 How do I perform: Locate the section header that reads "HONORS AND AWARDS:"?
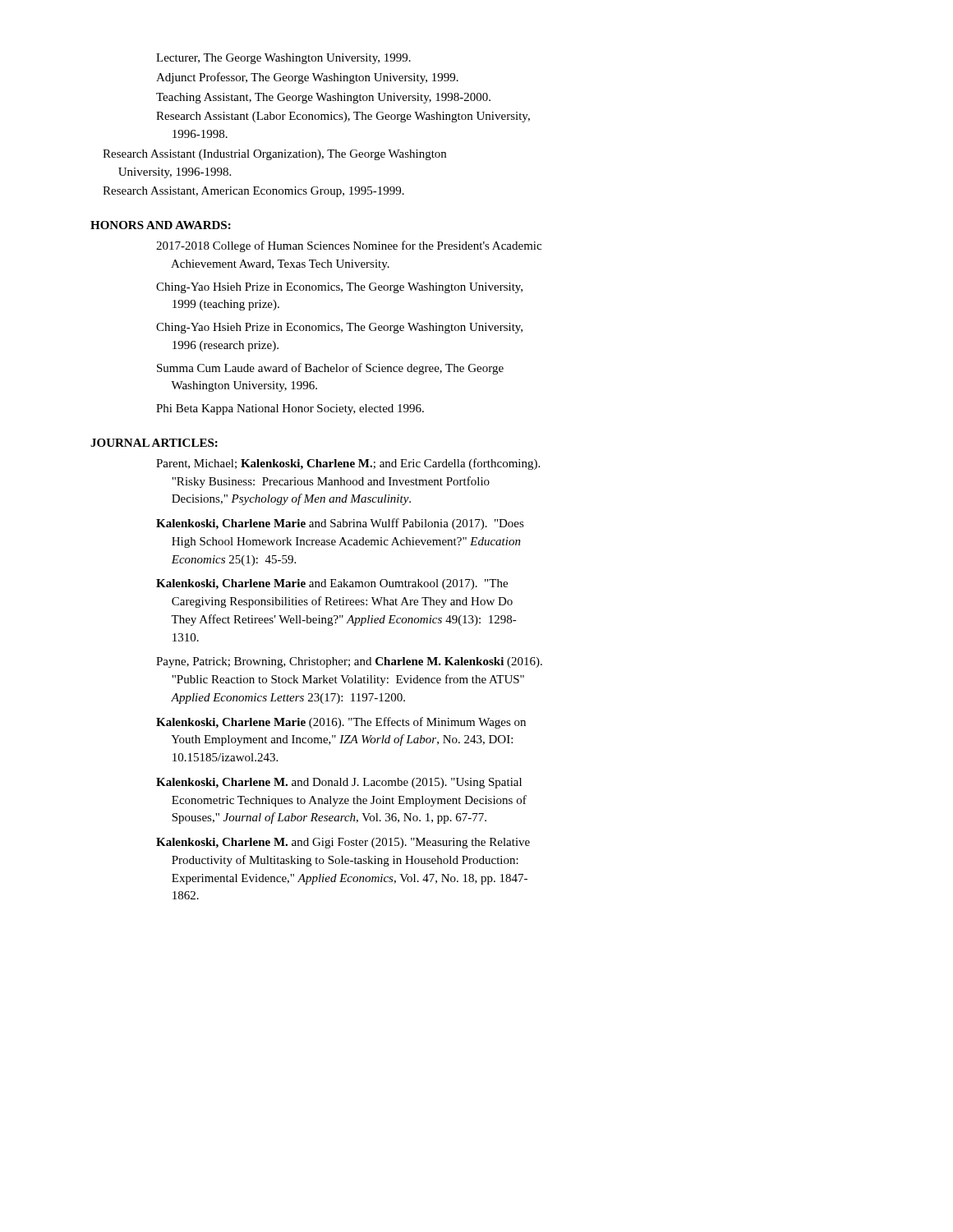point(161,225)
